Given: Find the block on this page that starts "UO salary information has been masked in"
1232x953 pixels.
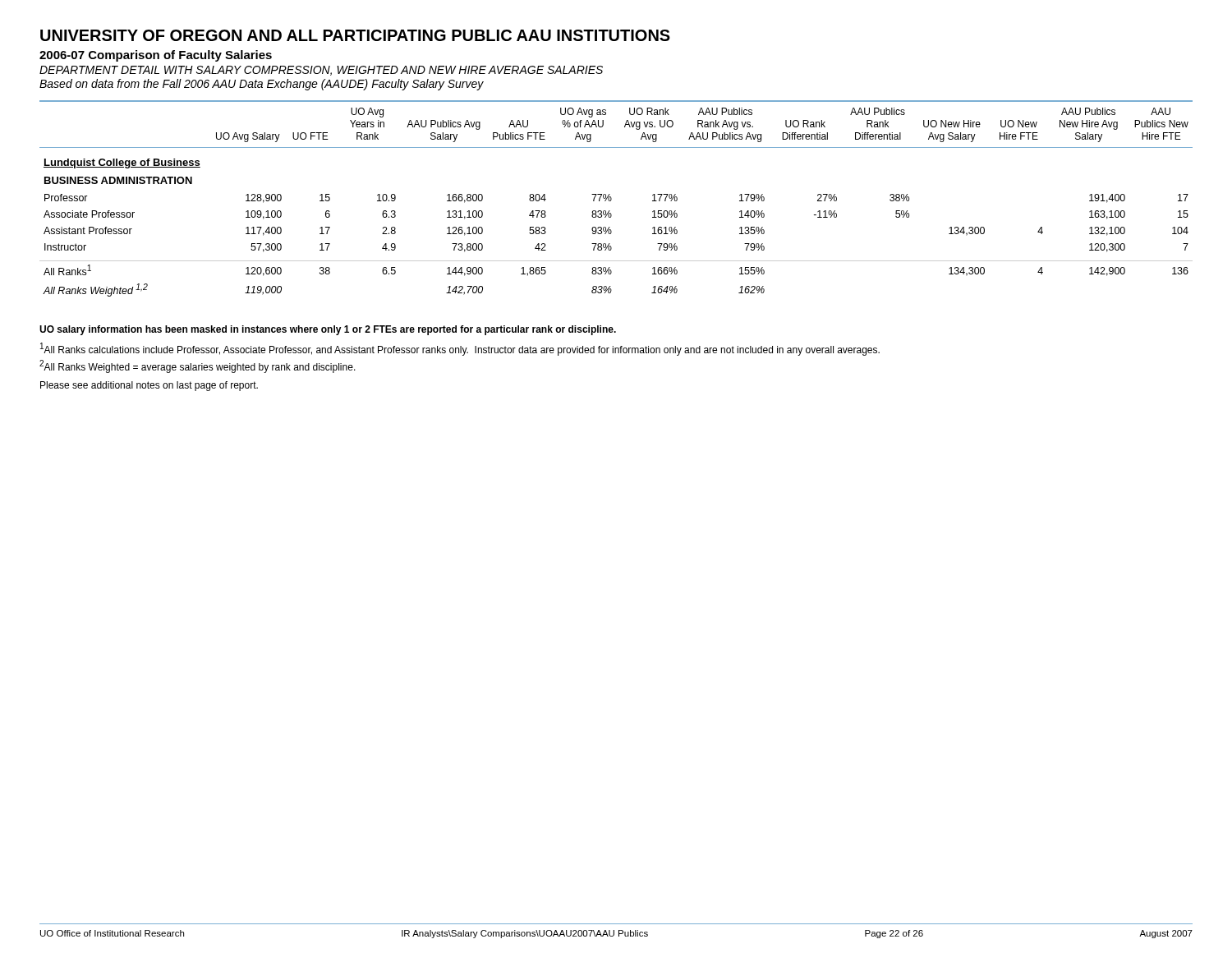Looking at the screenshot, I should pyautogui.click(x=328, y=330).
